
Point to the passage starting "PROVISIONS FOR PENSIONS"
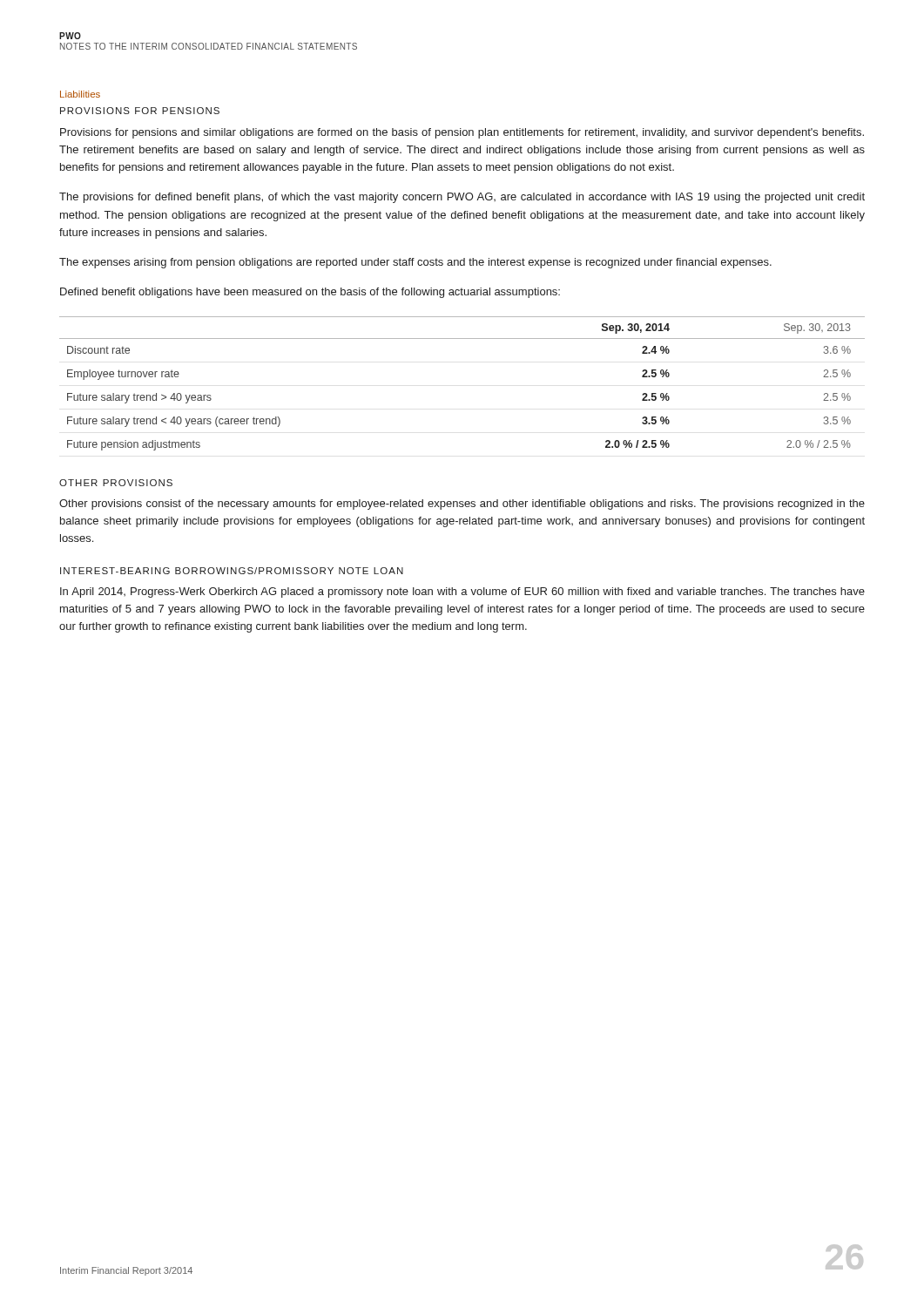140,111
